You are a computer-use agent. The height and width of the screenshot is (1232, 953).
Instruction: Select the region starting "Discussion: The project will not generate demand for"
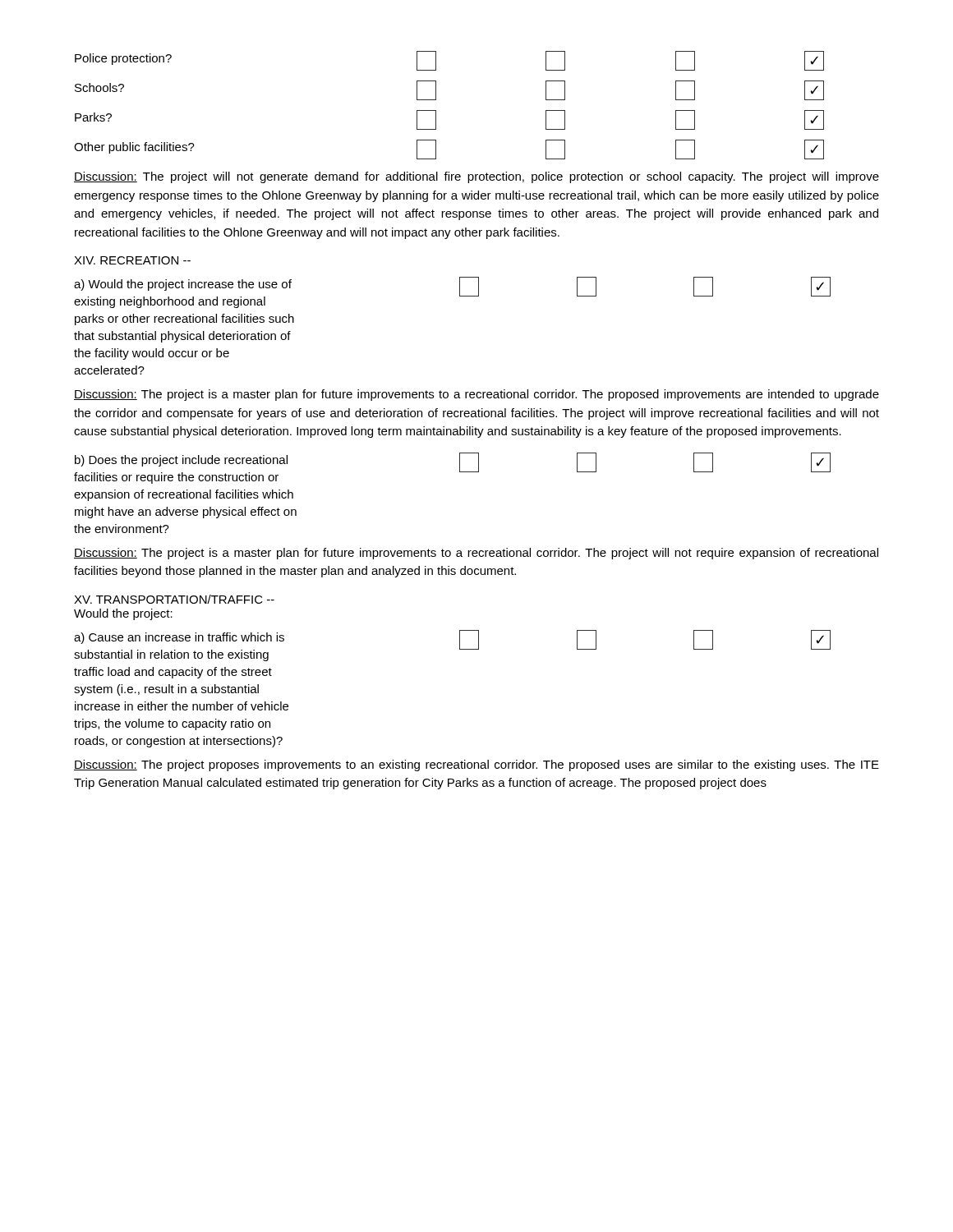pyautogui.click(x=476, y=204)
